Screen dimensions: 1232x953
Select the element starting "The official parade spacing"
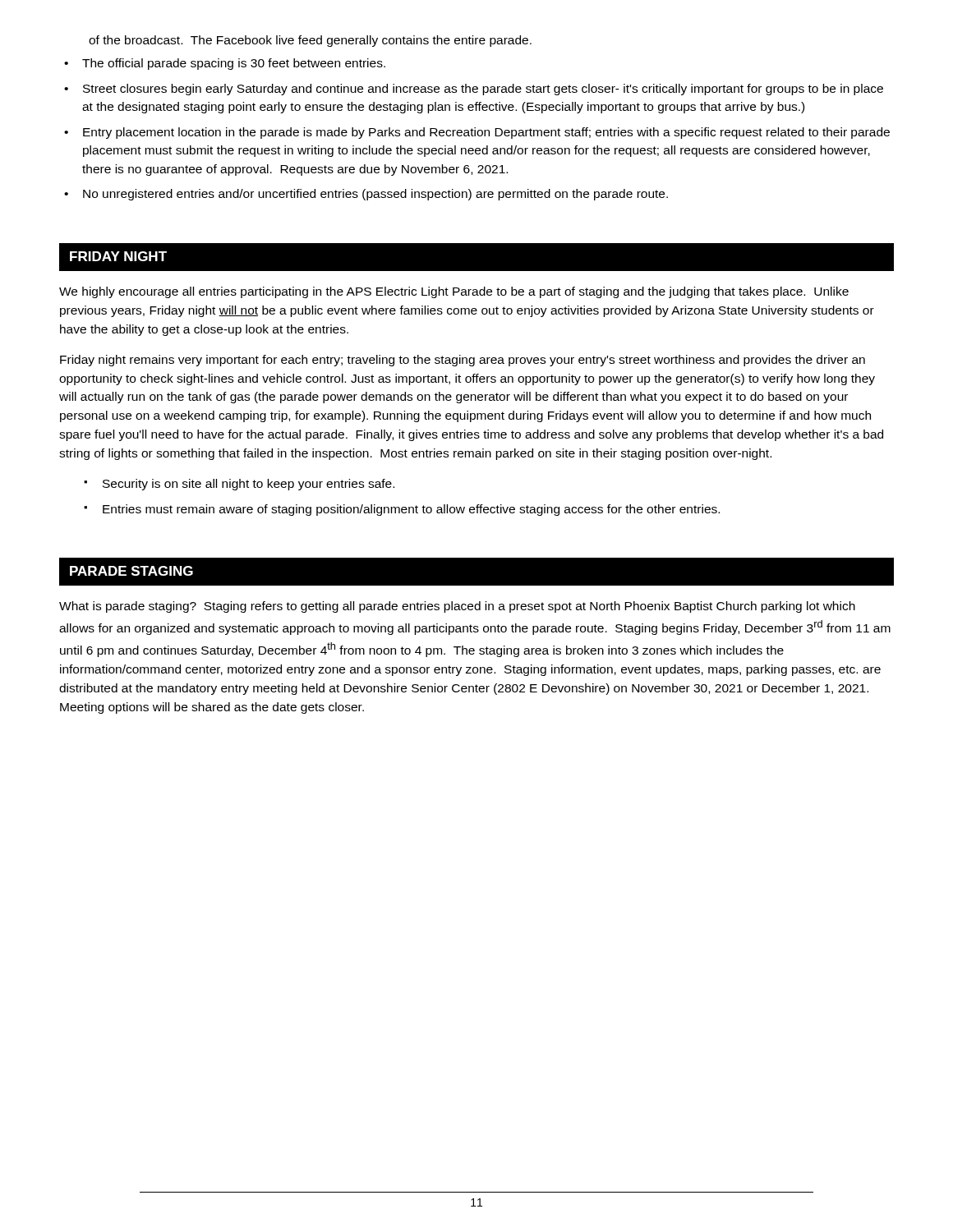click(x=234, y=63)
